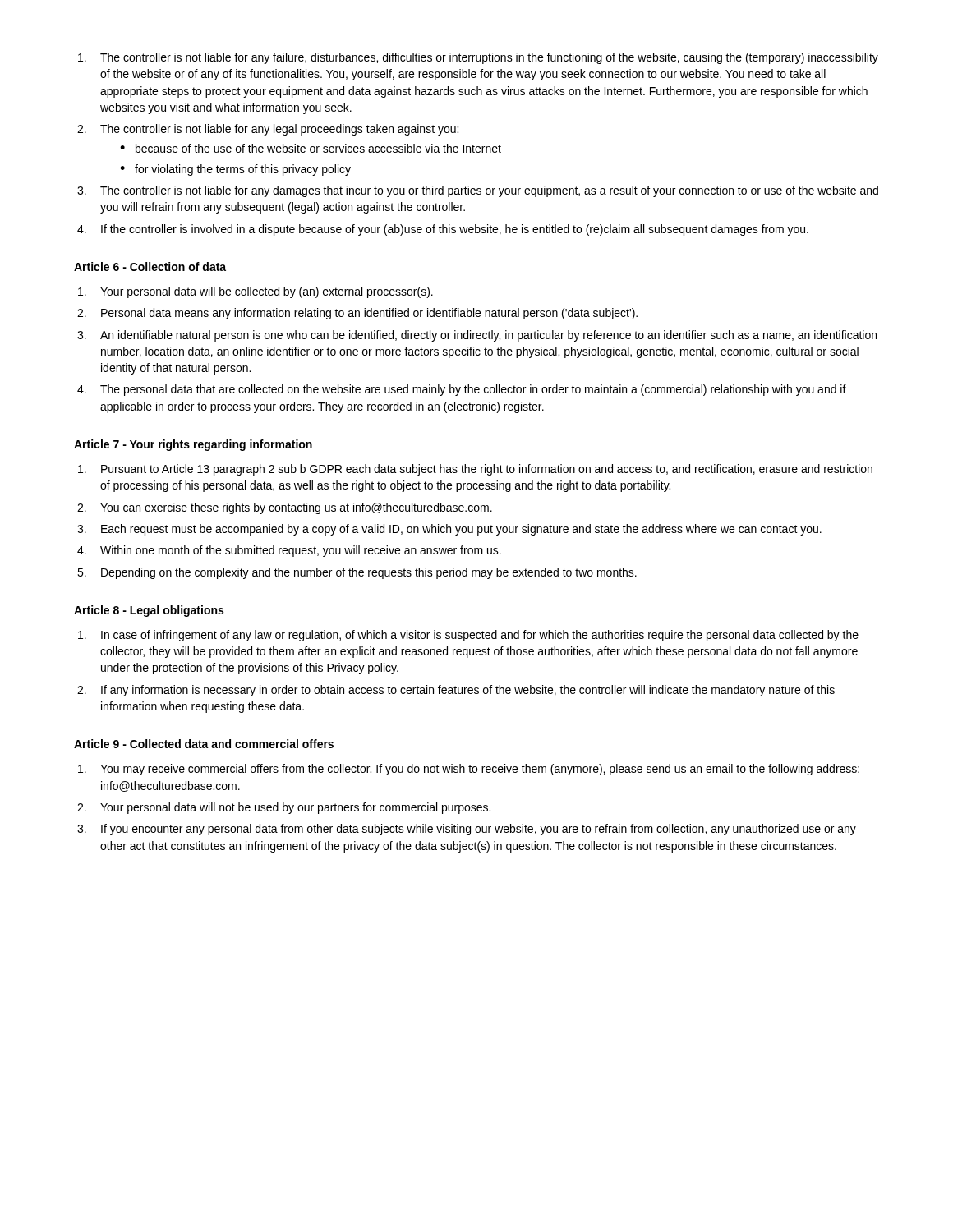Select the region starting "The controller is not liable for any failure,"
Screen dimensions: 1232x953
(476, 83)
